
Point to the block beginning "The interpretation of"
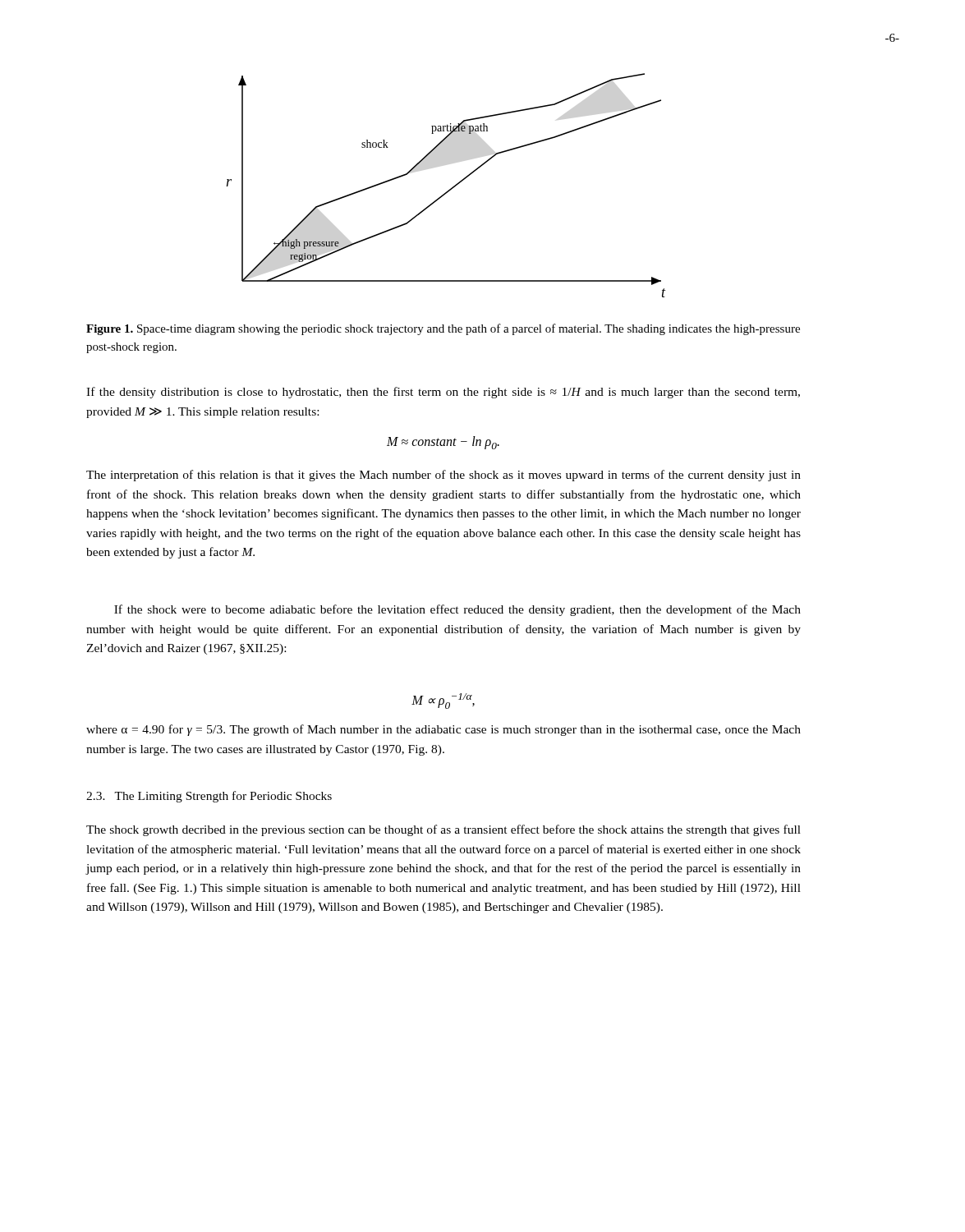[x=444, y=513]
